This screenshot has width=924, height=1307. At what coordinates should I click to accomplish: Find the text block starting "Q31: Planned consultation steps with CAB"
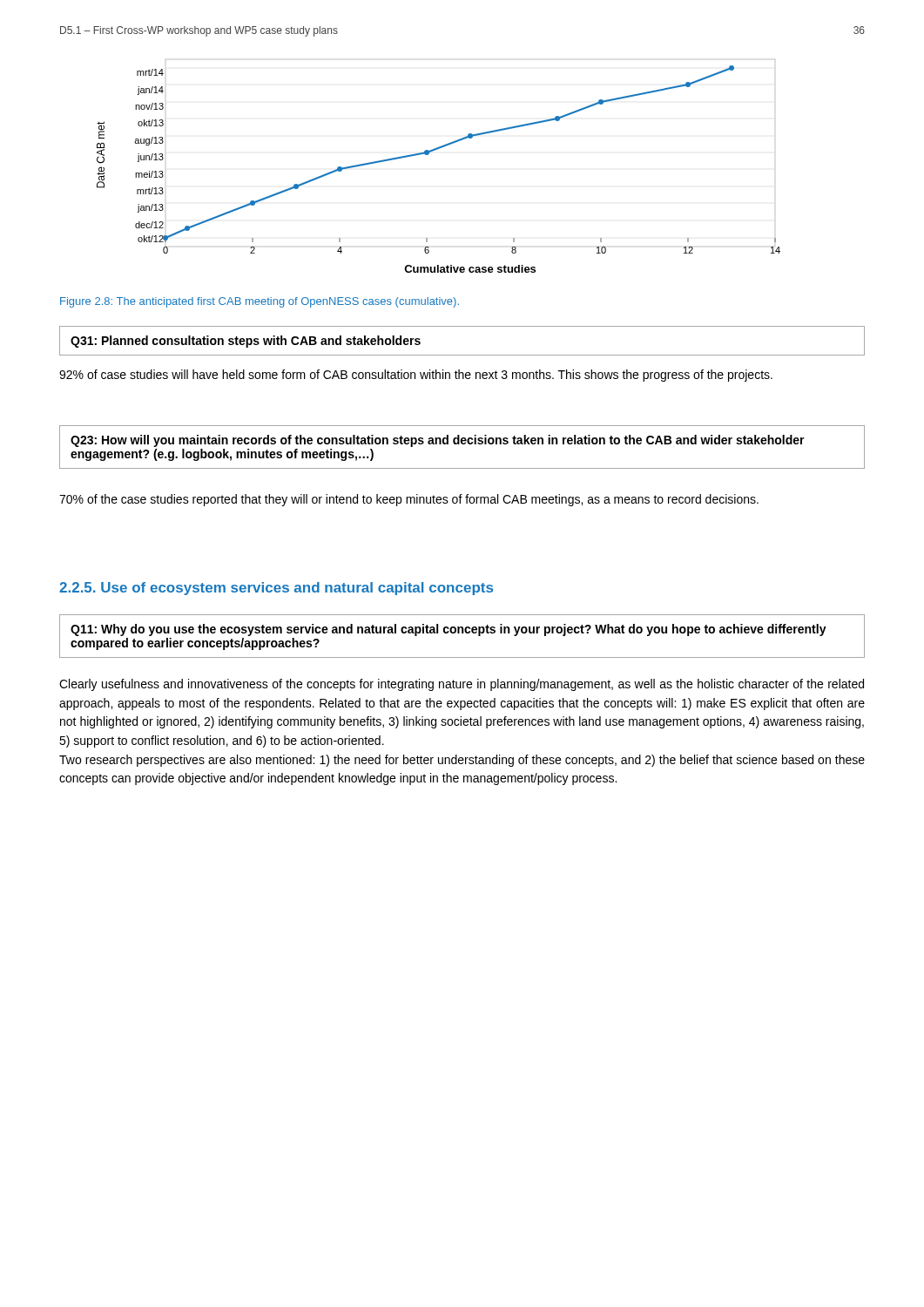[x=246, y=341]
